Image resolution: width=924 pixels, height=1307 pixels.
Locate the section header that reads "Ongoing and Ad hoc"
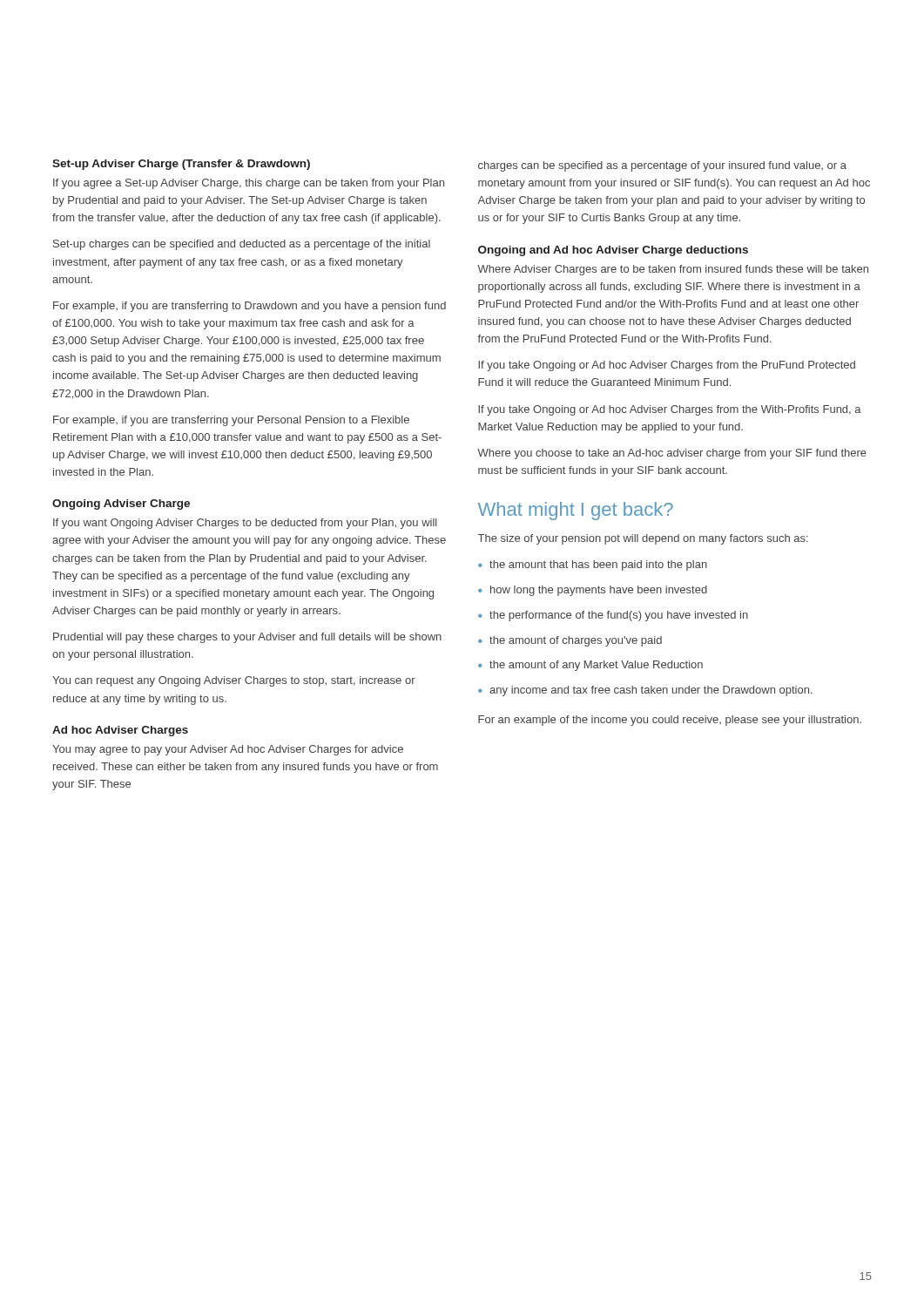(613, 249)
